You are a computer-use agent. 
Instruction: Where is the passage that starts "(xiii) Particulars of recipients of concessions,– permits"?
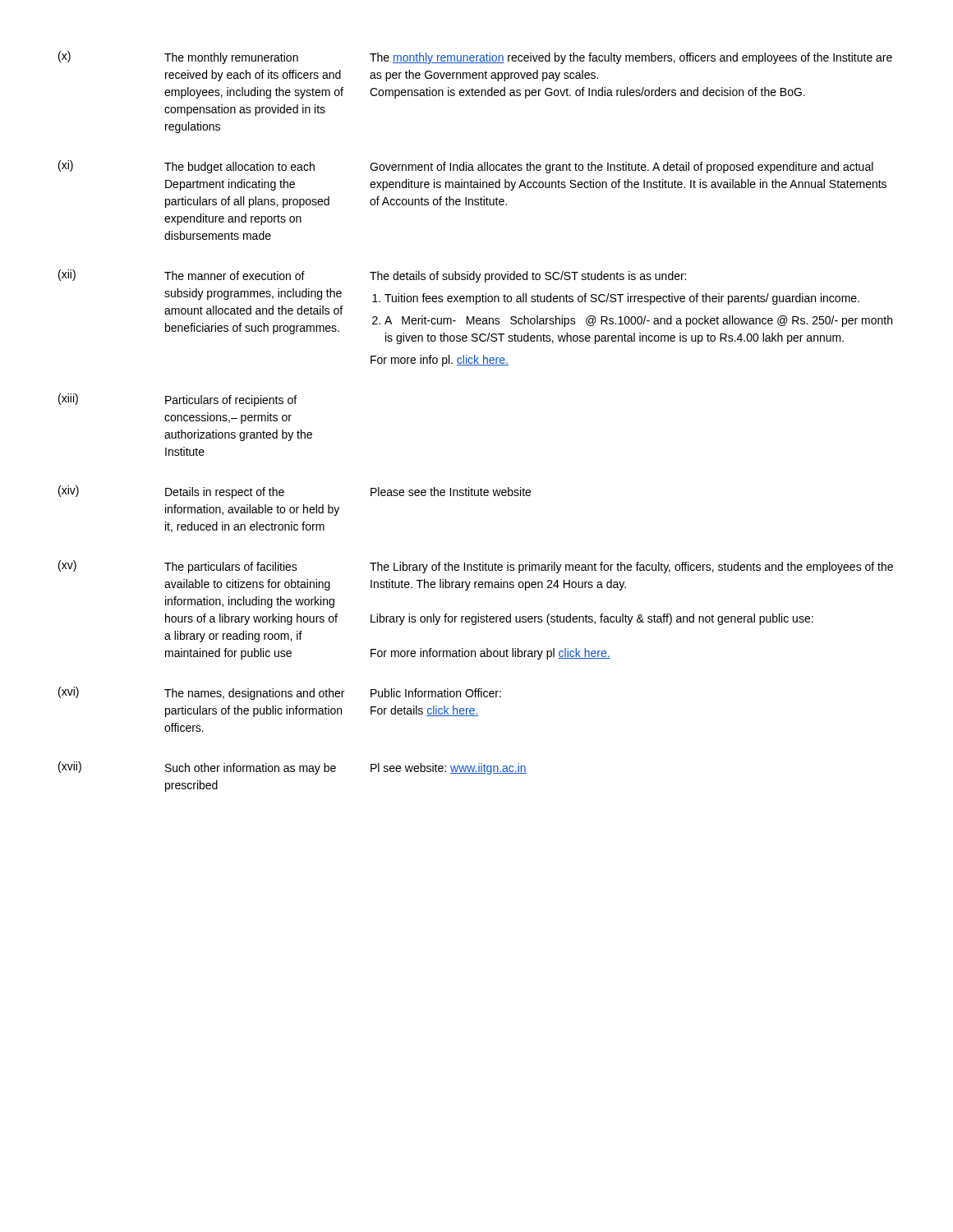coord(214,426)
